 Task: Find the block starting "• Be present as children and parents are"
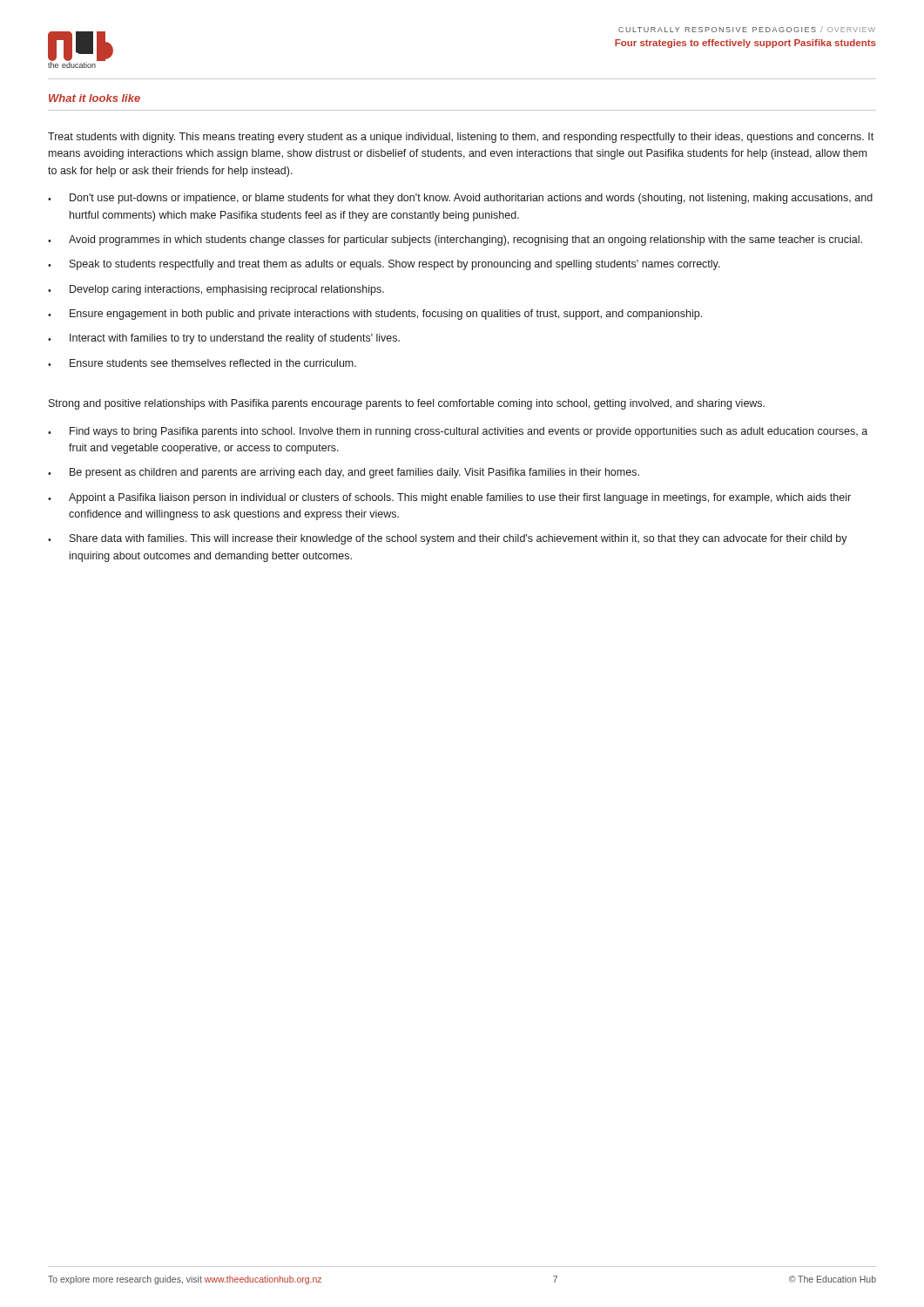(462, 473)
